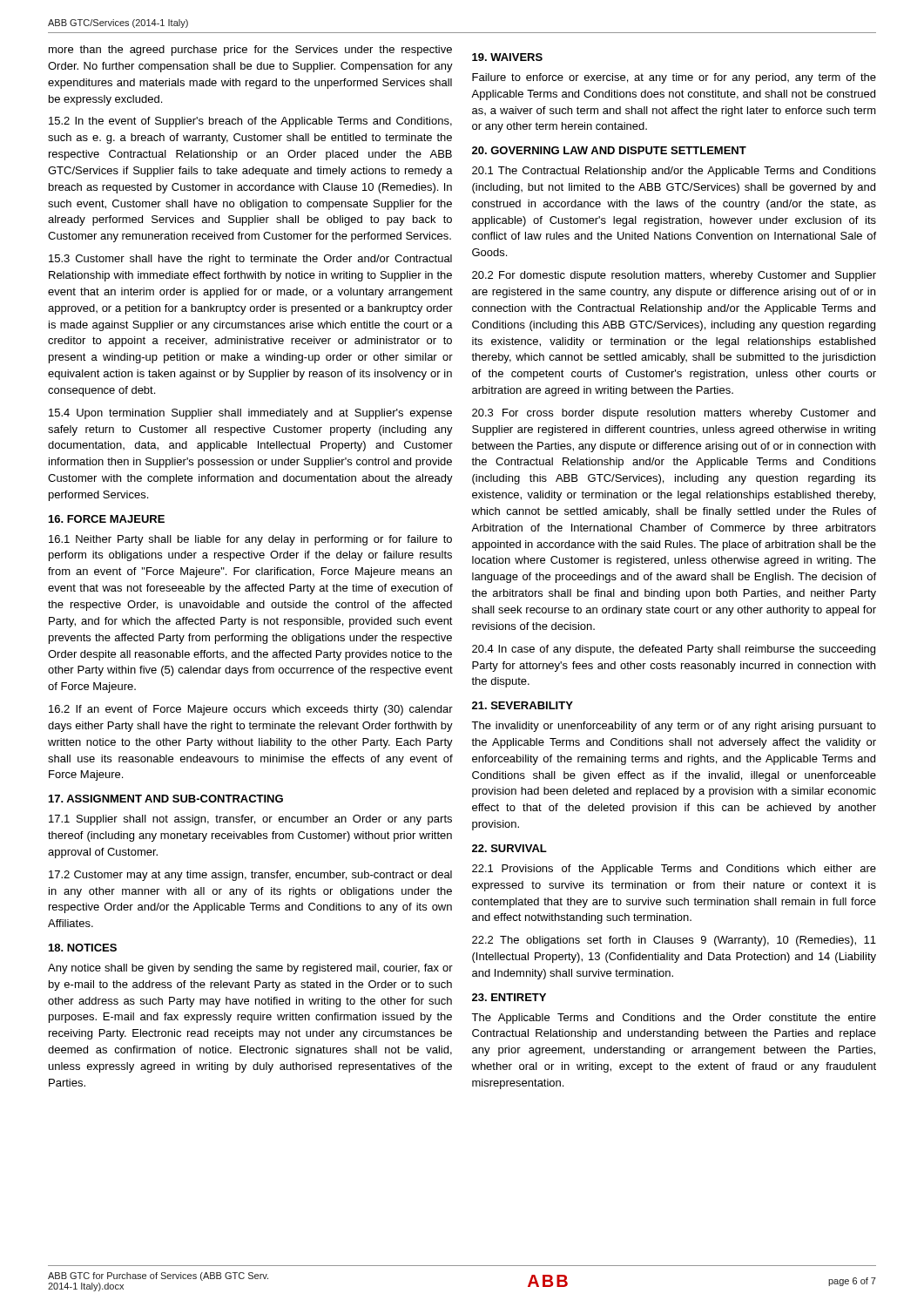Find the text block that reads "2 If an event of Force Majeure"
This screenshot has height=1307, width=924.
[250, 743]
